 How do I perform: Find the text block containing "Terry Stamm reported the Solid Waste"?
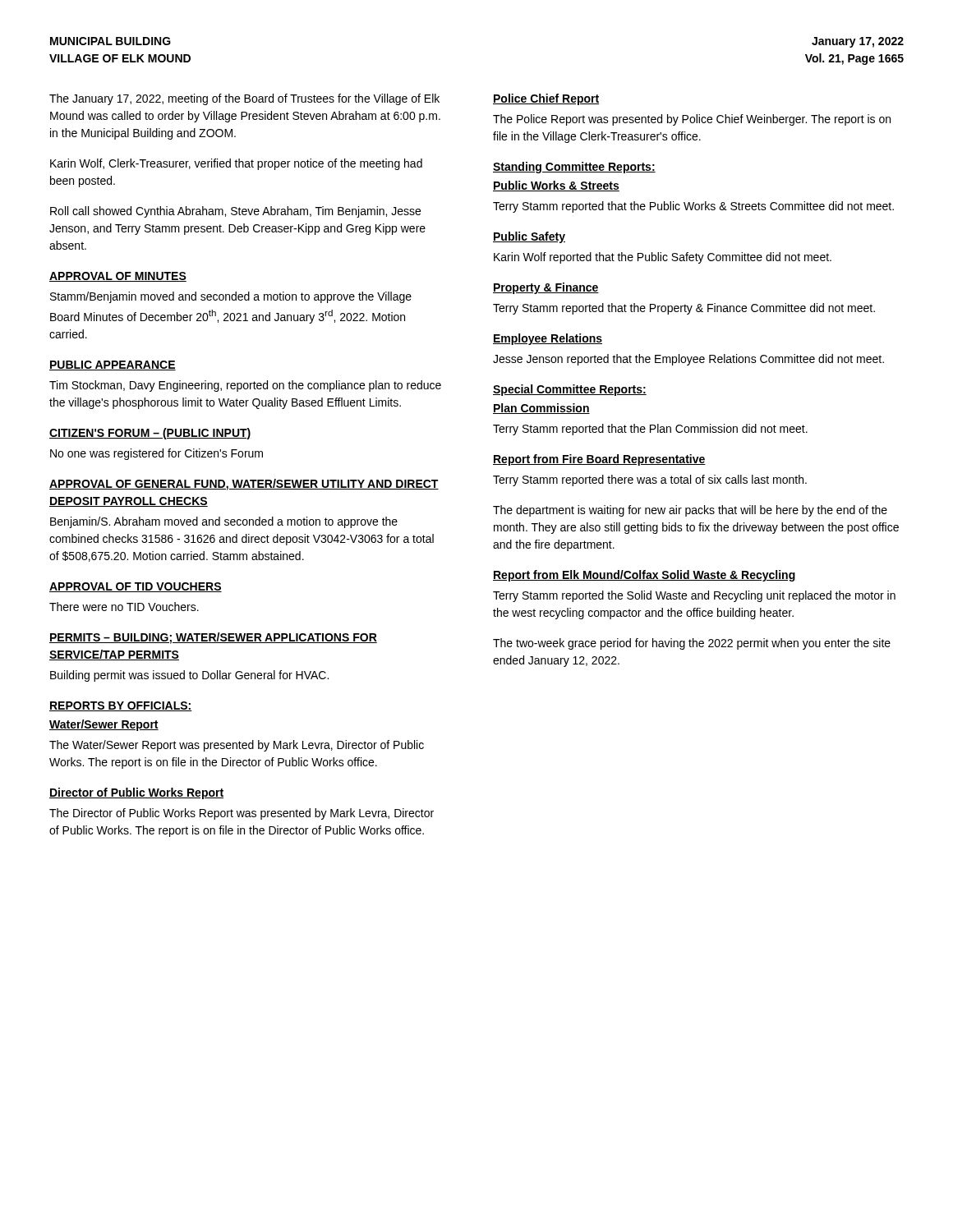(694, 604)
